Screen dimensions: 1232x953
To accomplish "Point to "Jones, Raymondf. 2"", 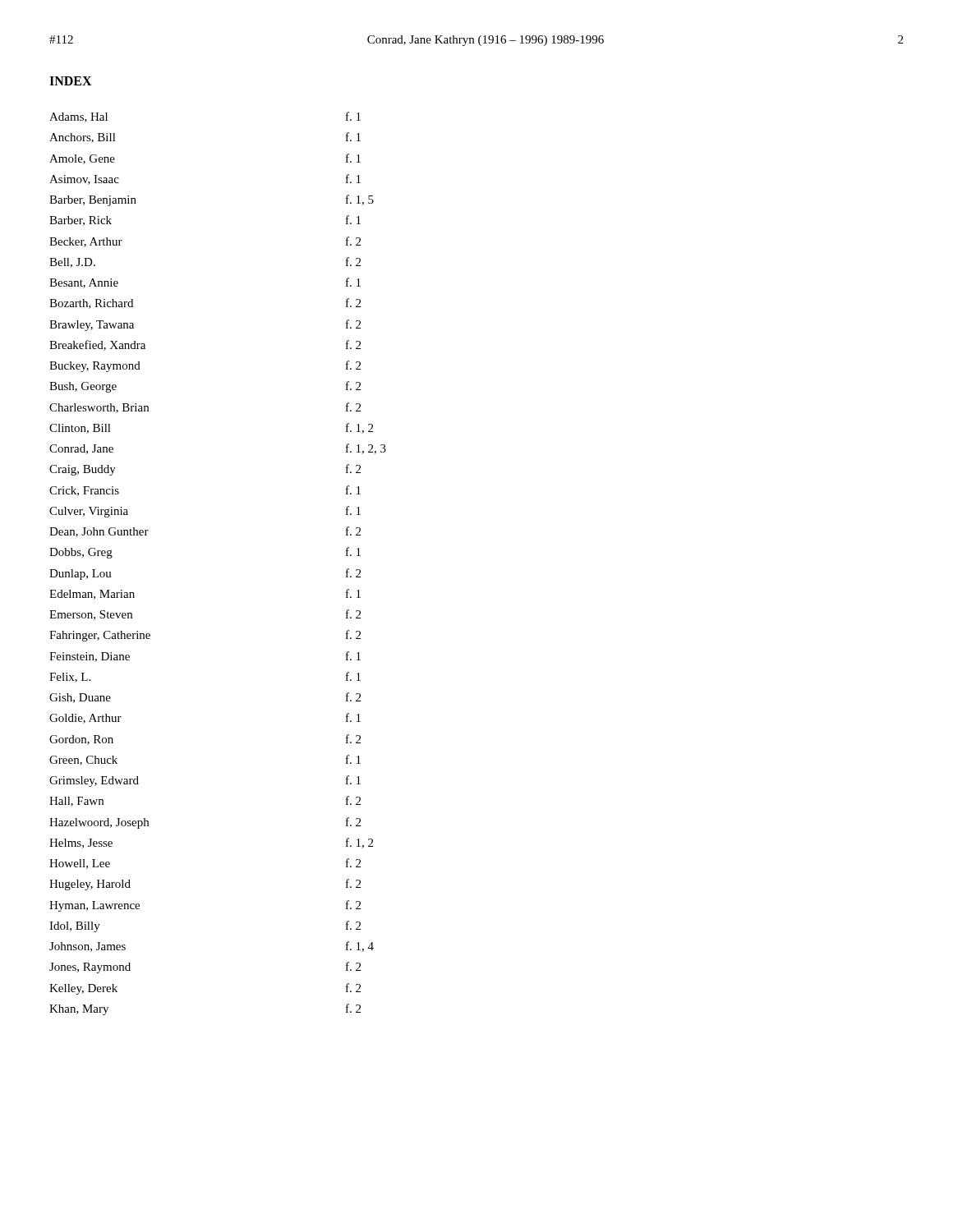I will (89, 966).
